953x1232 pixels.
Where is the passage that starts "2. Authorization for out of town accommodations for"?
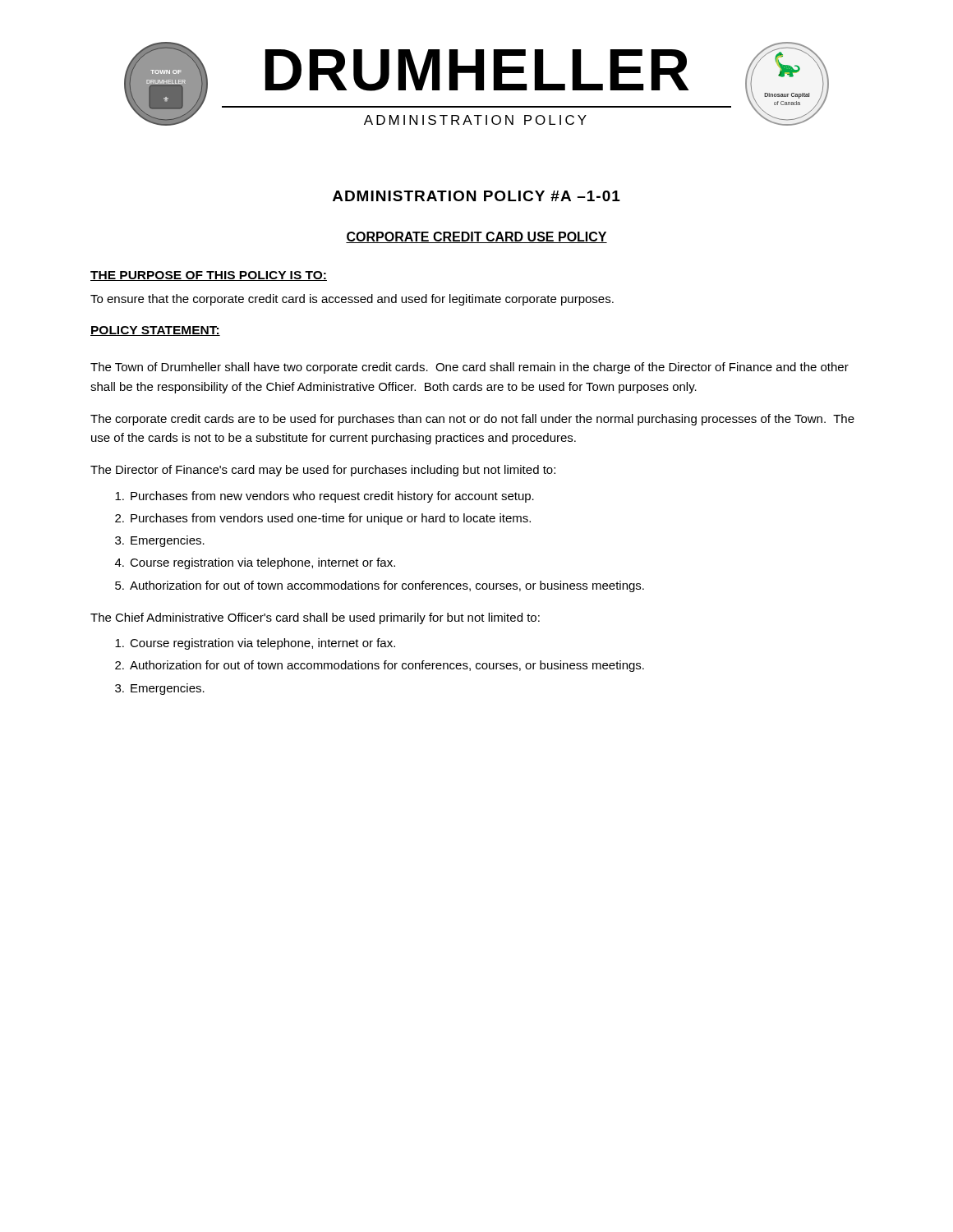[485, 665]
